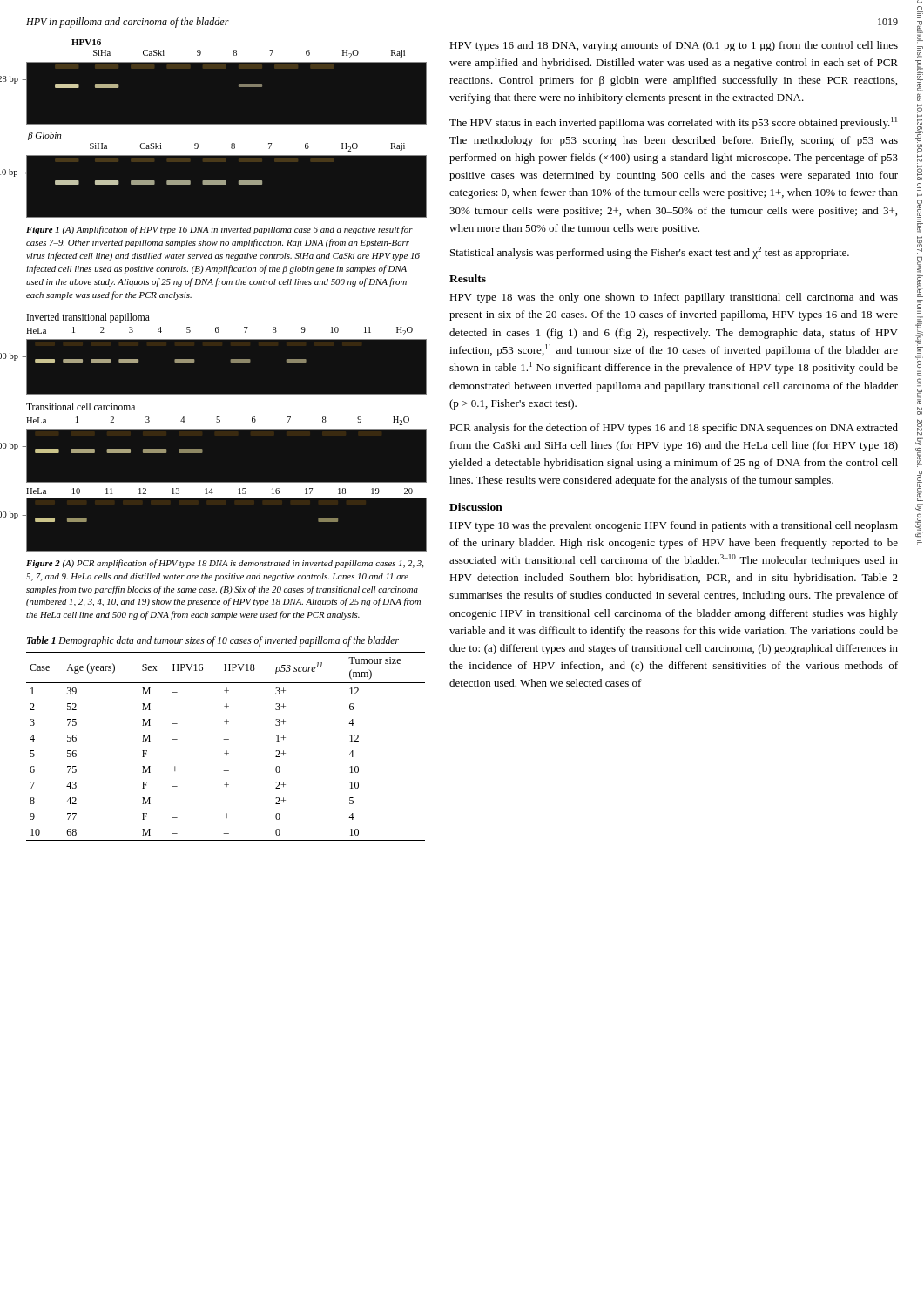Find the element starting "HPV types 16 and 18"
This screenshot has width=924, height=1307.
(x=674, y=71)
